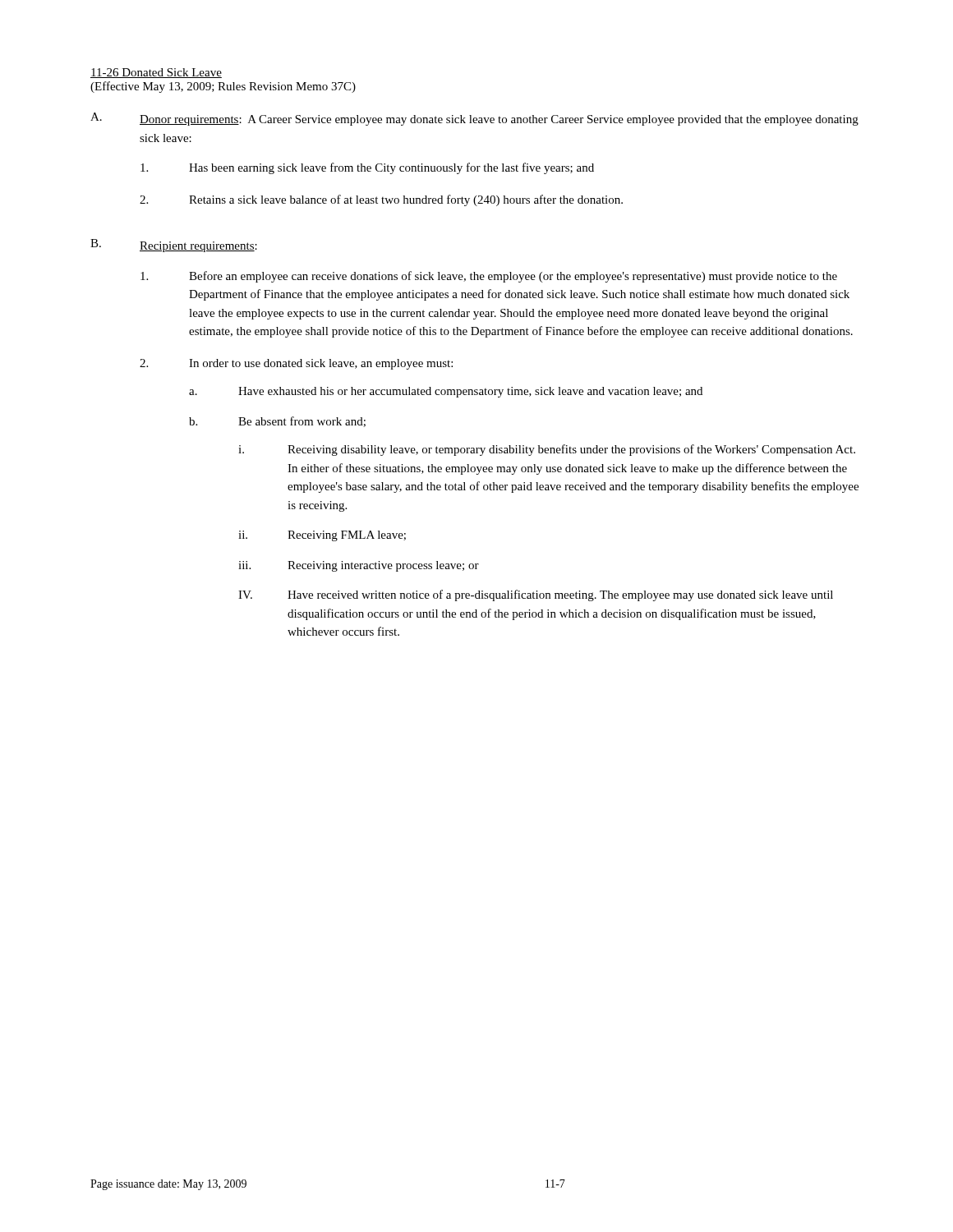Find the block on this page that starts "i. Receiving disability leave,"

pyautogui.click(x=550, y=477)
